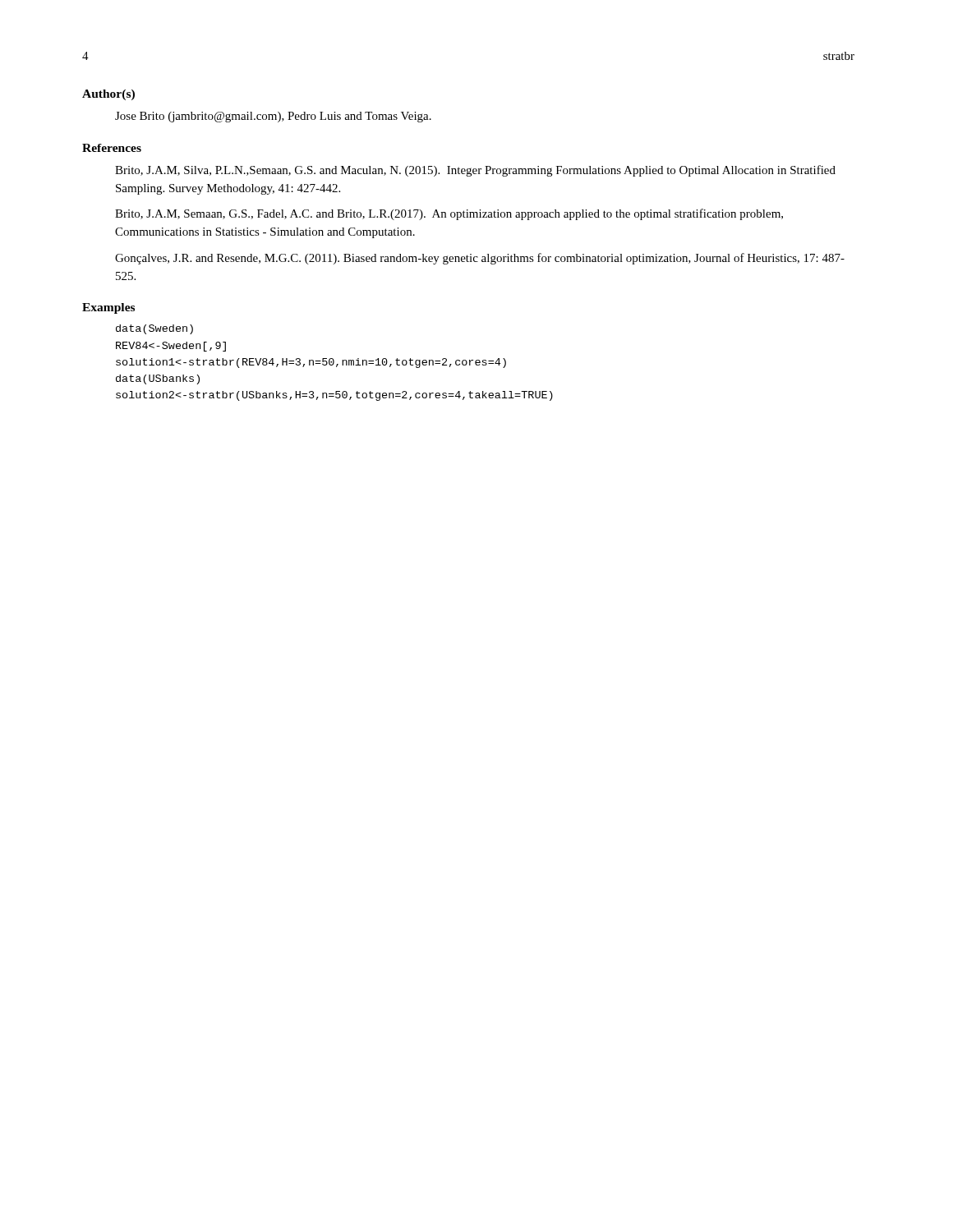Click on the block starting "data(Sweden) REV84<-Sweden[,9] solution1<-stratbr(REV84,H=3,n=50,nmin=10,totgen=2,cores=4) data(USbanks) solution2<-stratbr(USbanks,H=3,n=50,totgen=2,cores=4,takeall=TRUE)"
This screenshot has width=953, height=1232.
click(335, 362)
